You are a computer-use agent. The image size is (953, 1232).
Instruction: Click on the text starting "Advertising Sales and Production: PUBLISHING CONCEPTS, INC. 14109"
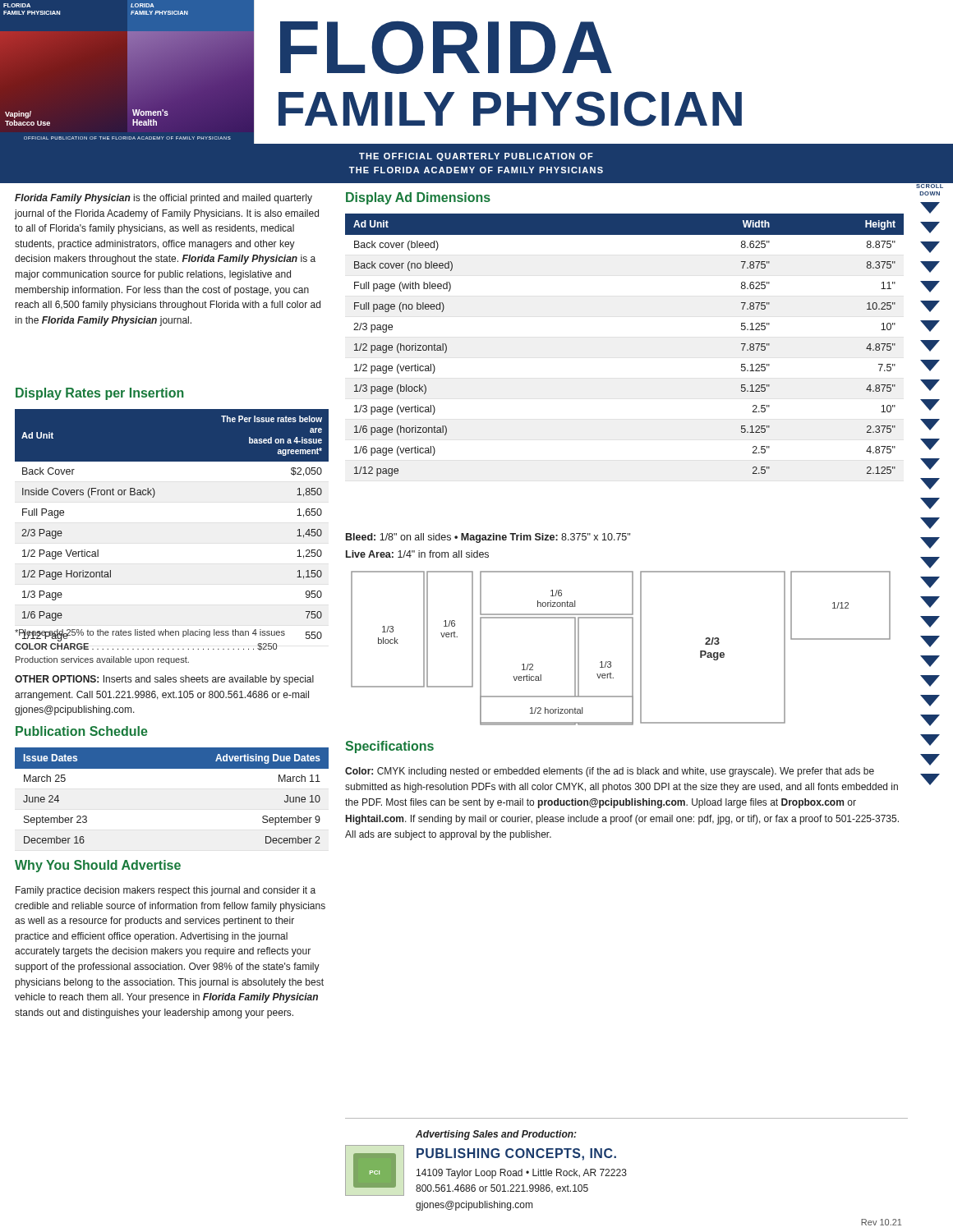click(x=521, y=1170)
